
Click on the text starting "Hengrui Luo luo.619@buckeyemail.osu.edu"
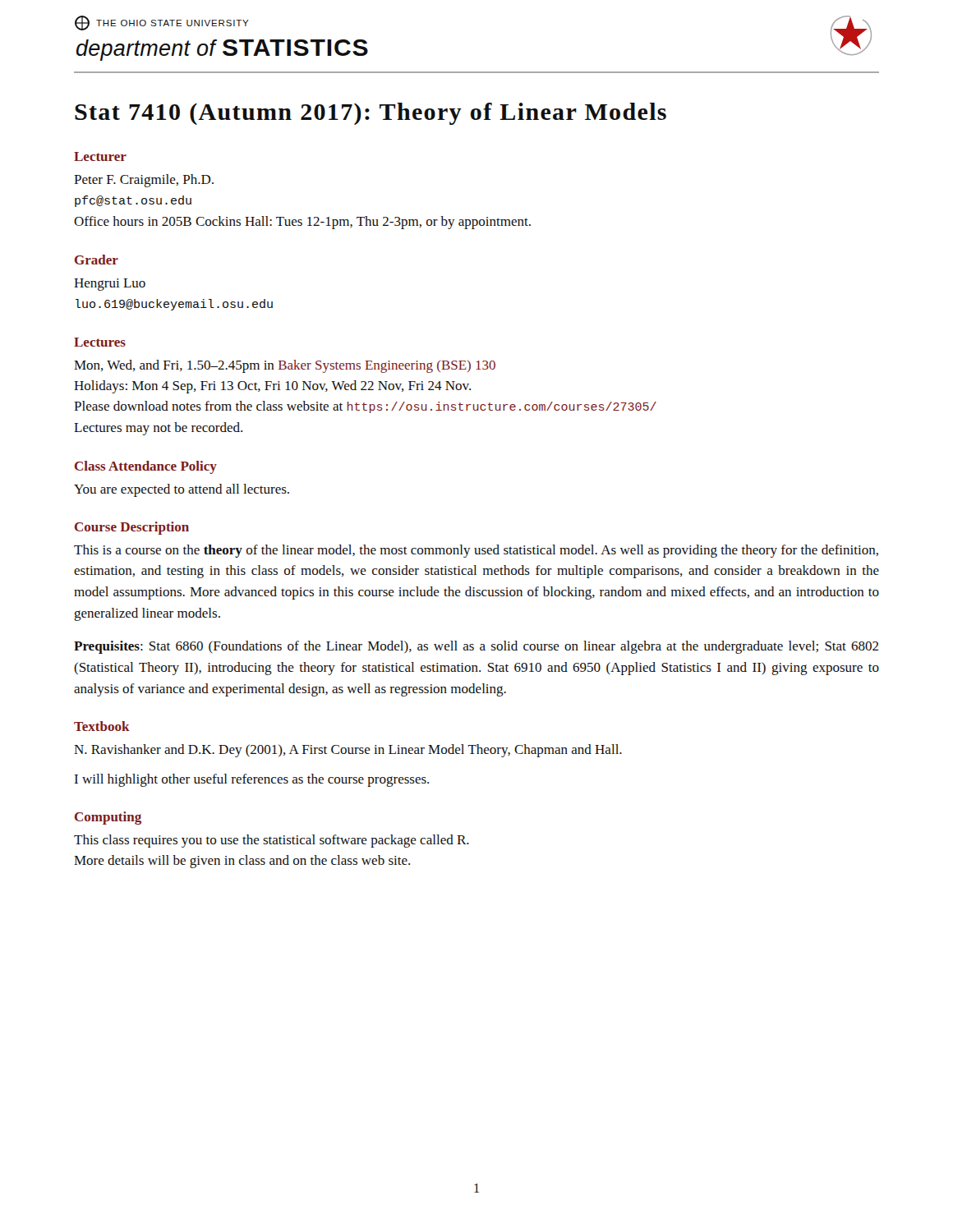click(x=174, y=293)
